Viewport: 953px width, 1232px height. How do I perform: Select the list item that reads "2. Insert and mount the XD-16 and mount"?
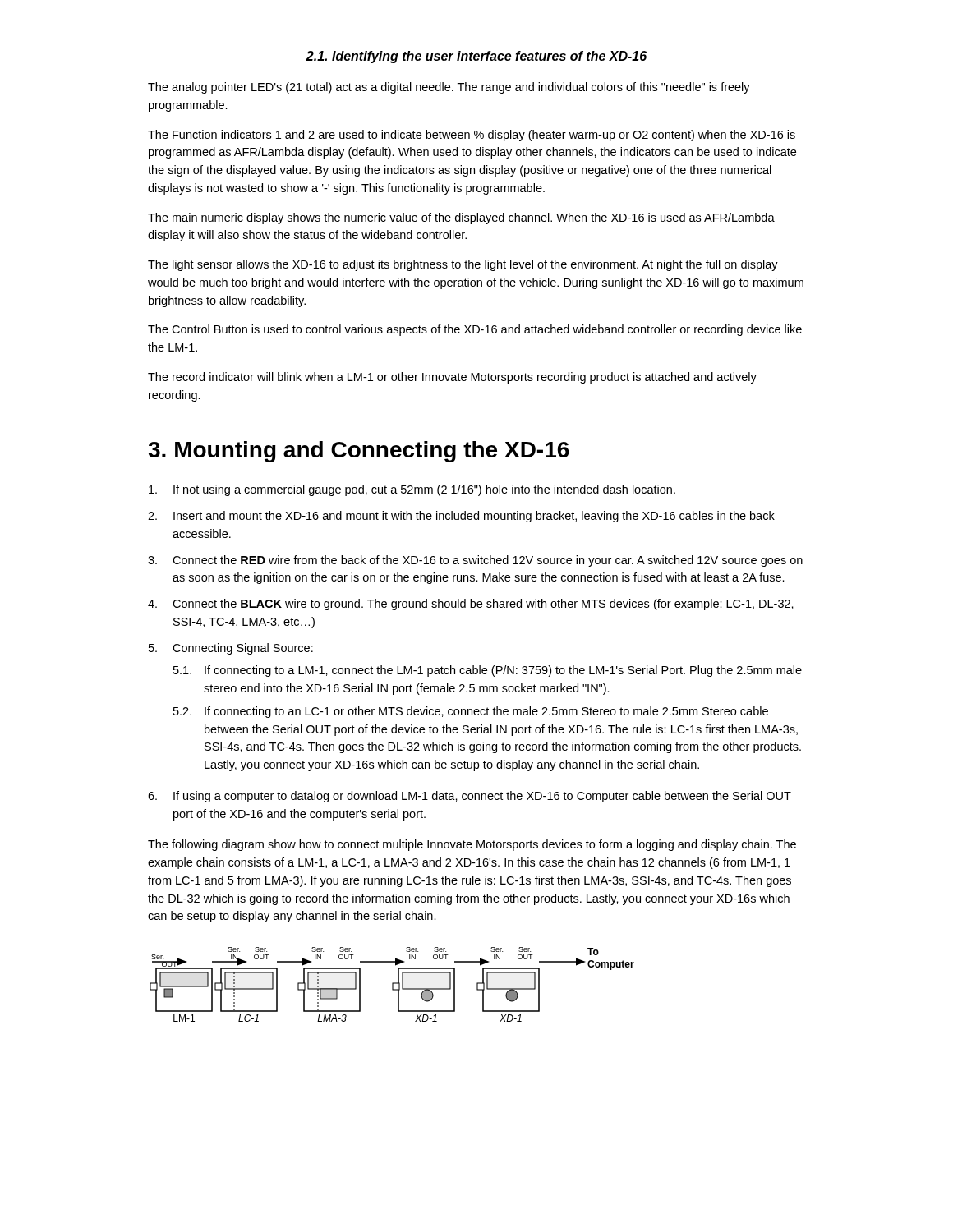pos(476,525)
